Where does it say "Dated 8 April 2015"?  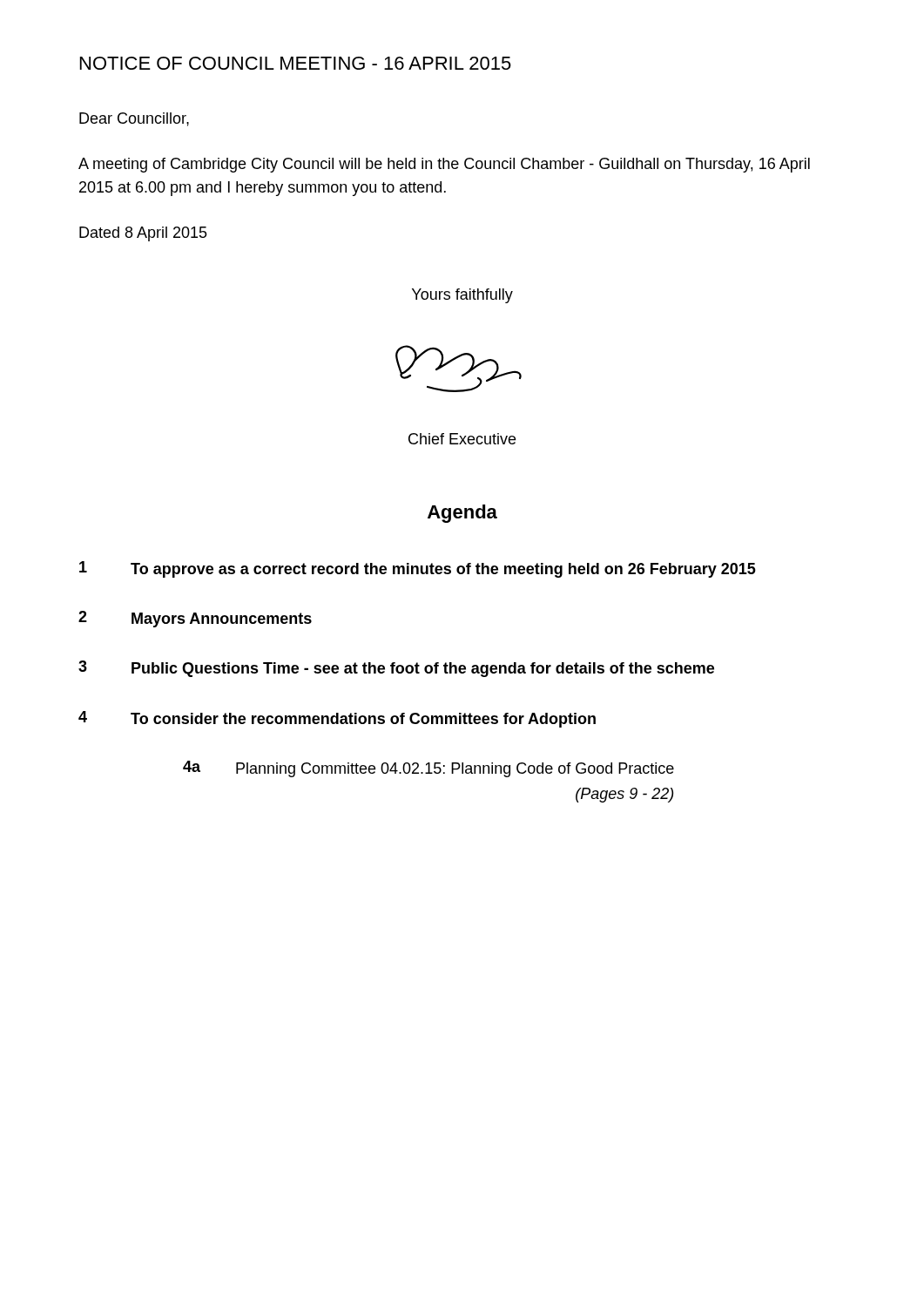[x=143, y=233]
